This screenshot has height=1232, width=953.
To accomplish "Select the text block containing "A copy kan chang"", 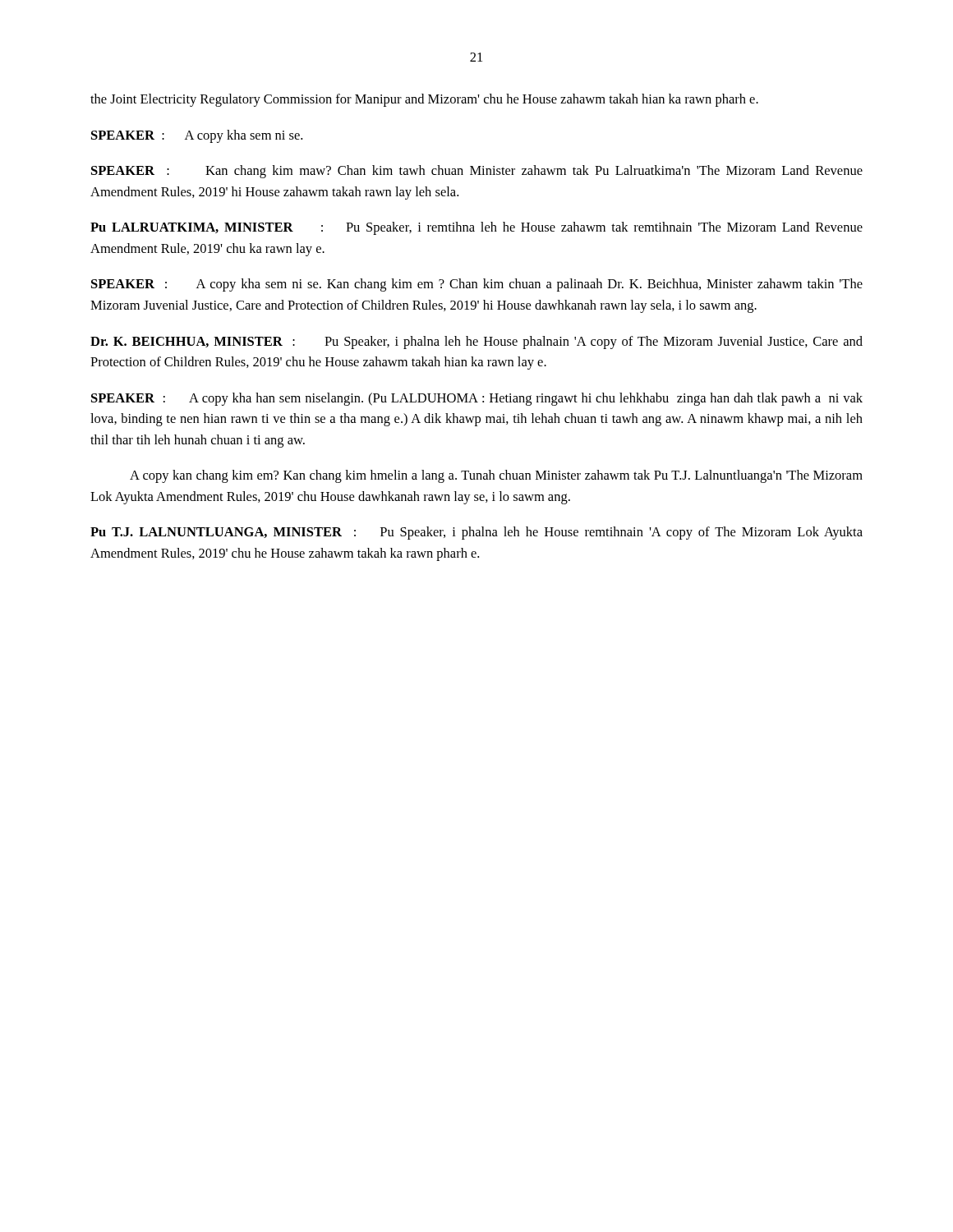I will click(476, 486).
